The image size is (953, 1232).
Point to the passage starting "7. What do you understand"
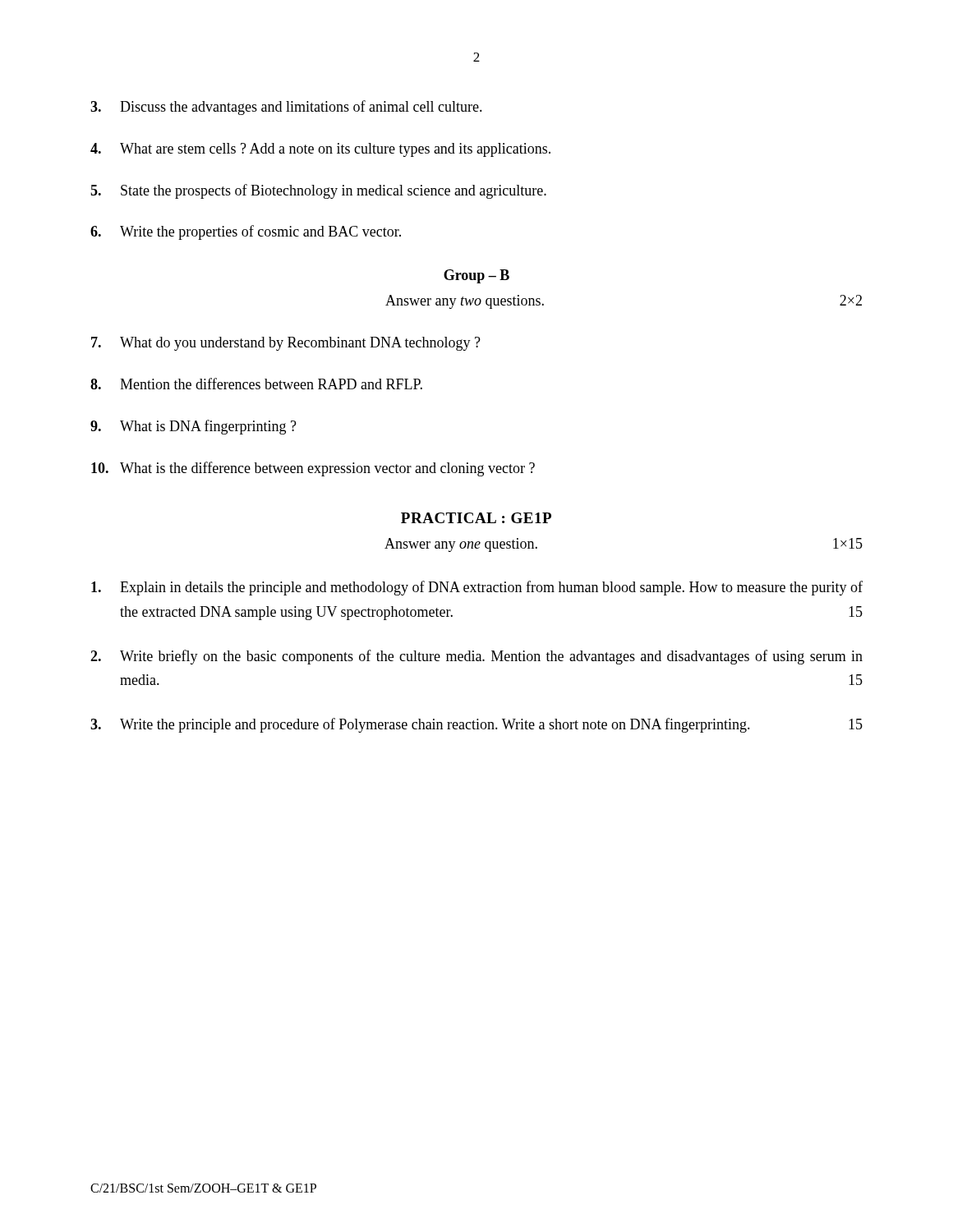pyautogui.click(x=476, y=343)
